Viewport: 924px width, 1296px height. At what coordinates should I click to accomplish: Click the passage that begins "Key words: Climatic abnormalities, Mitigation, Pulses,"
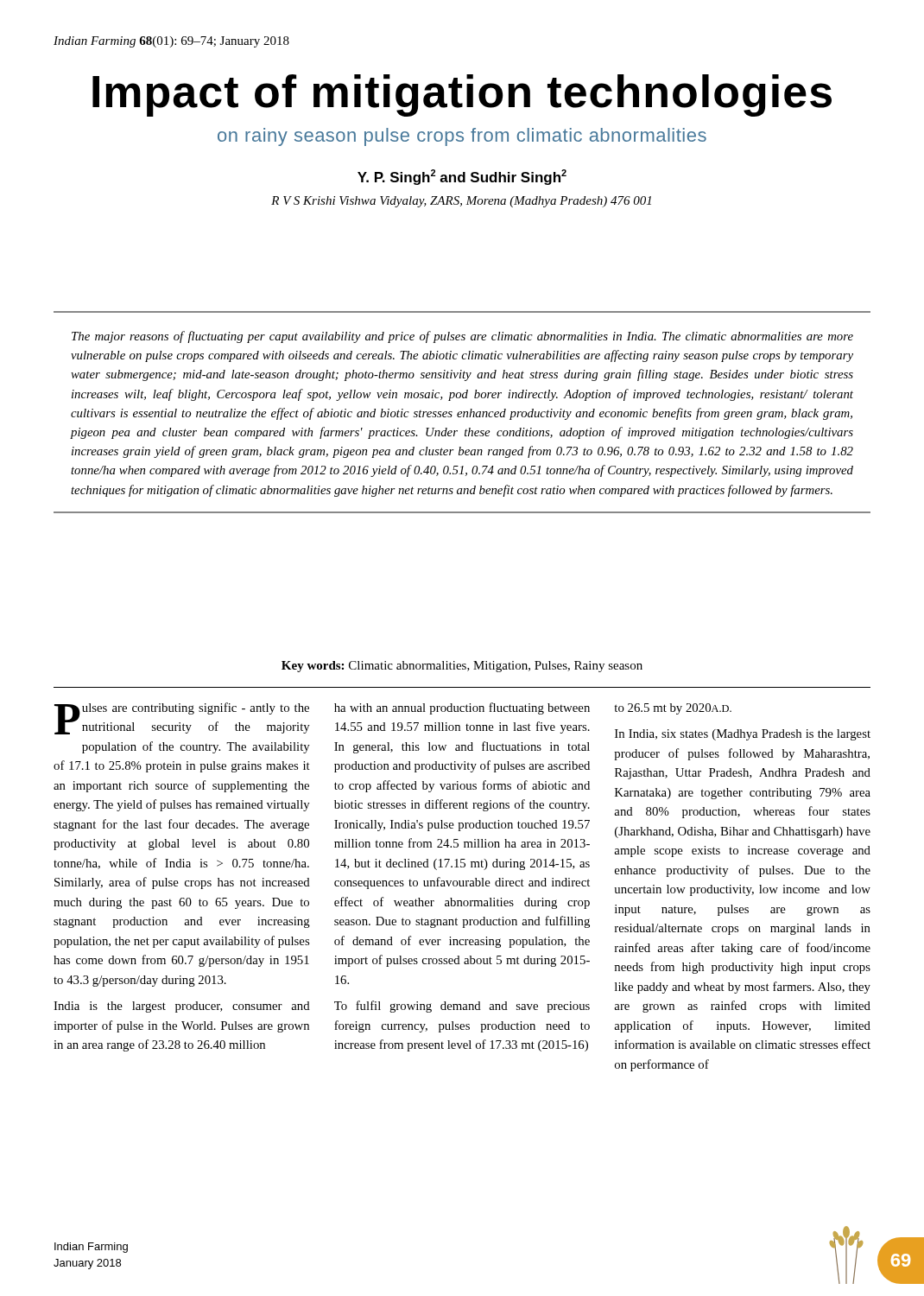[x=462, y=665]
